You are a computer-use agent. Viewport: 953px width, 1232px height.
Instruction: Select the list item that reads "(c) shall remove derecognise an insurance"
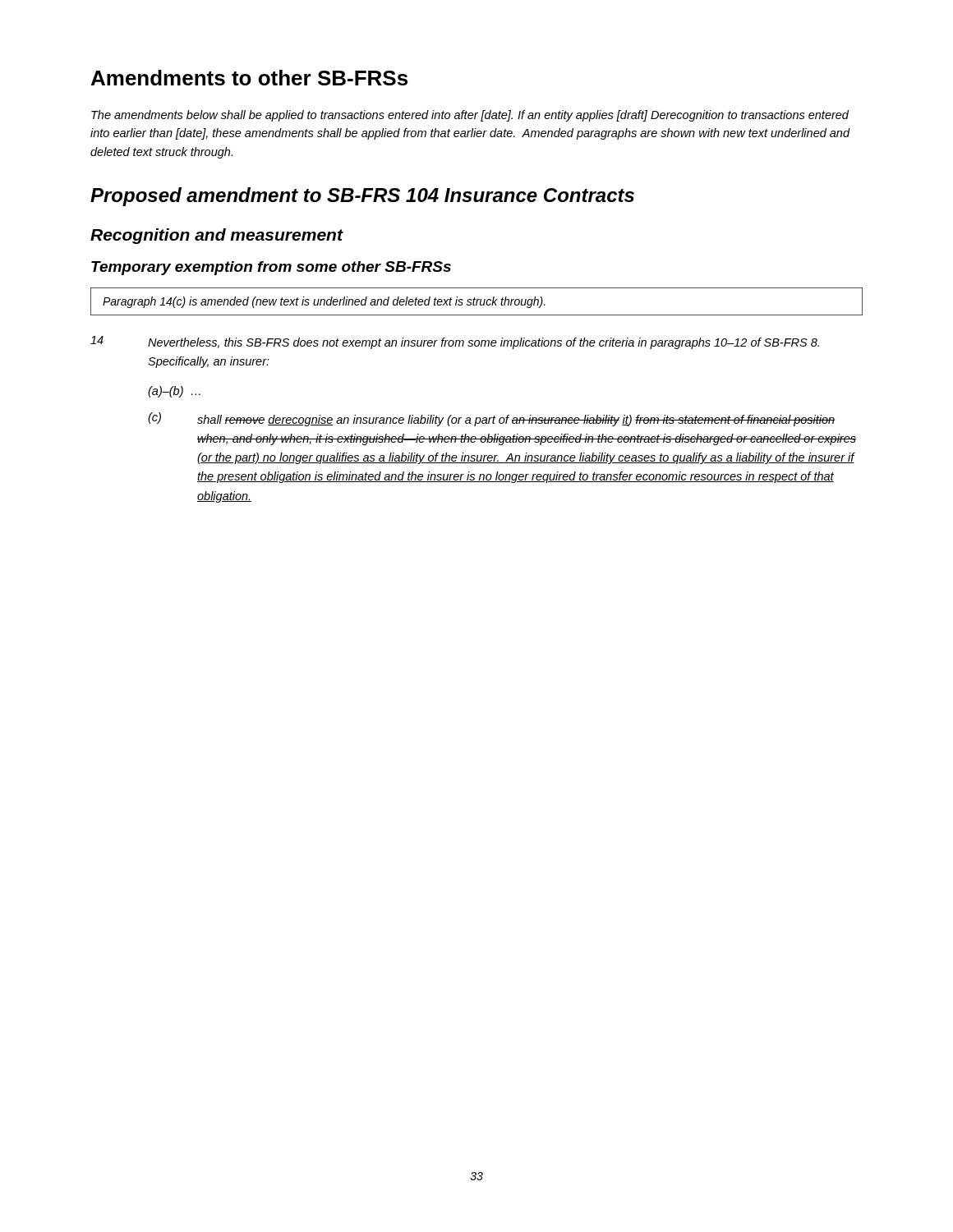[x=505, y=458]
